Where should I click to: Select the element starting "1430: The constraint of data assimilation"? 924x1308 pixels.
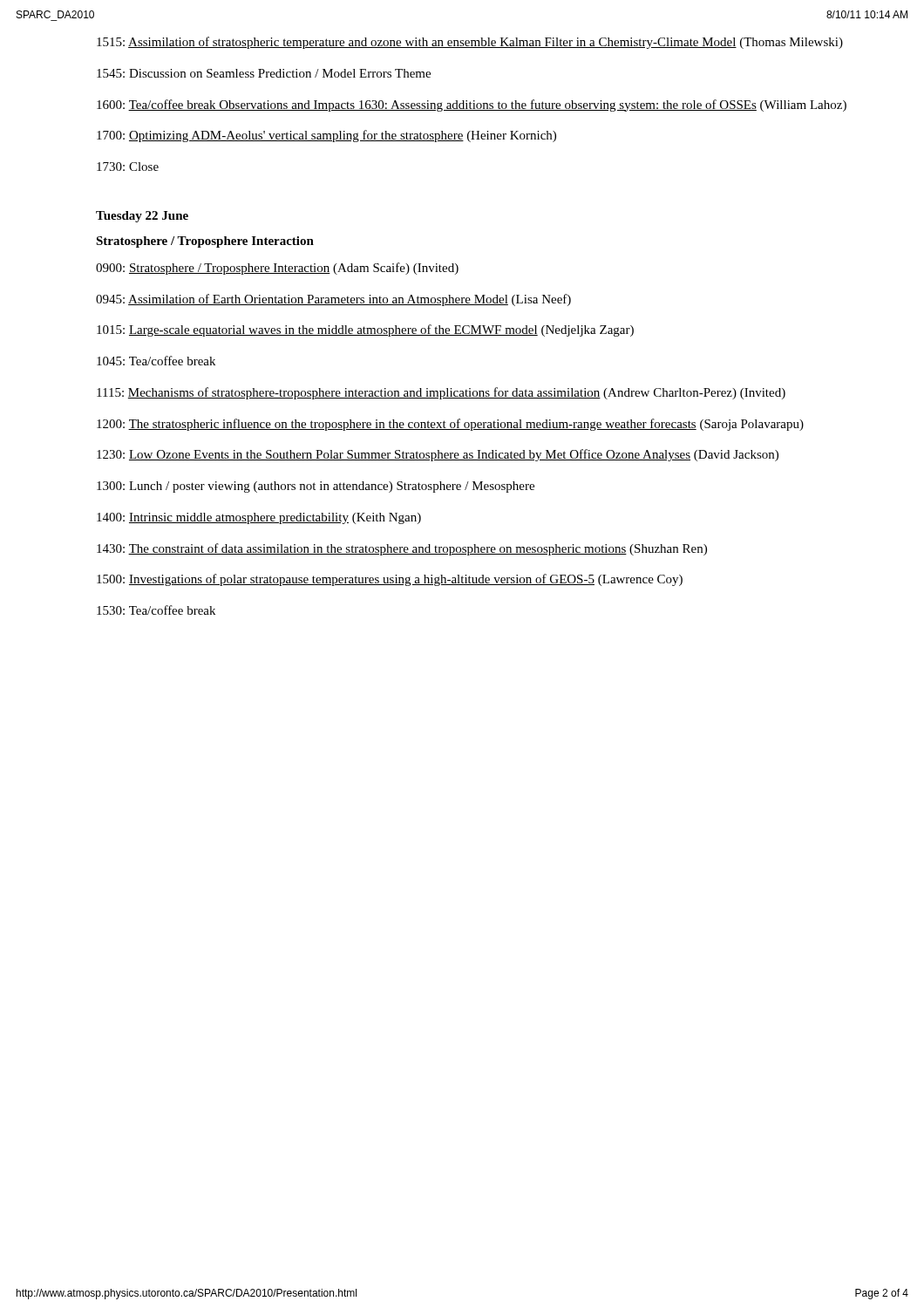402,548
